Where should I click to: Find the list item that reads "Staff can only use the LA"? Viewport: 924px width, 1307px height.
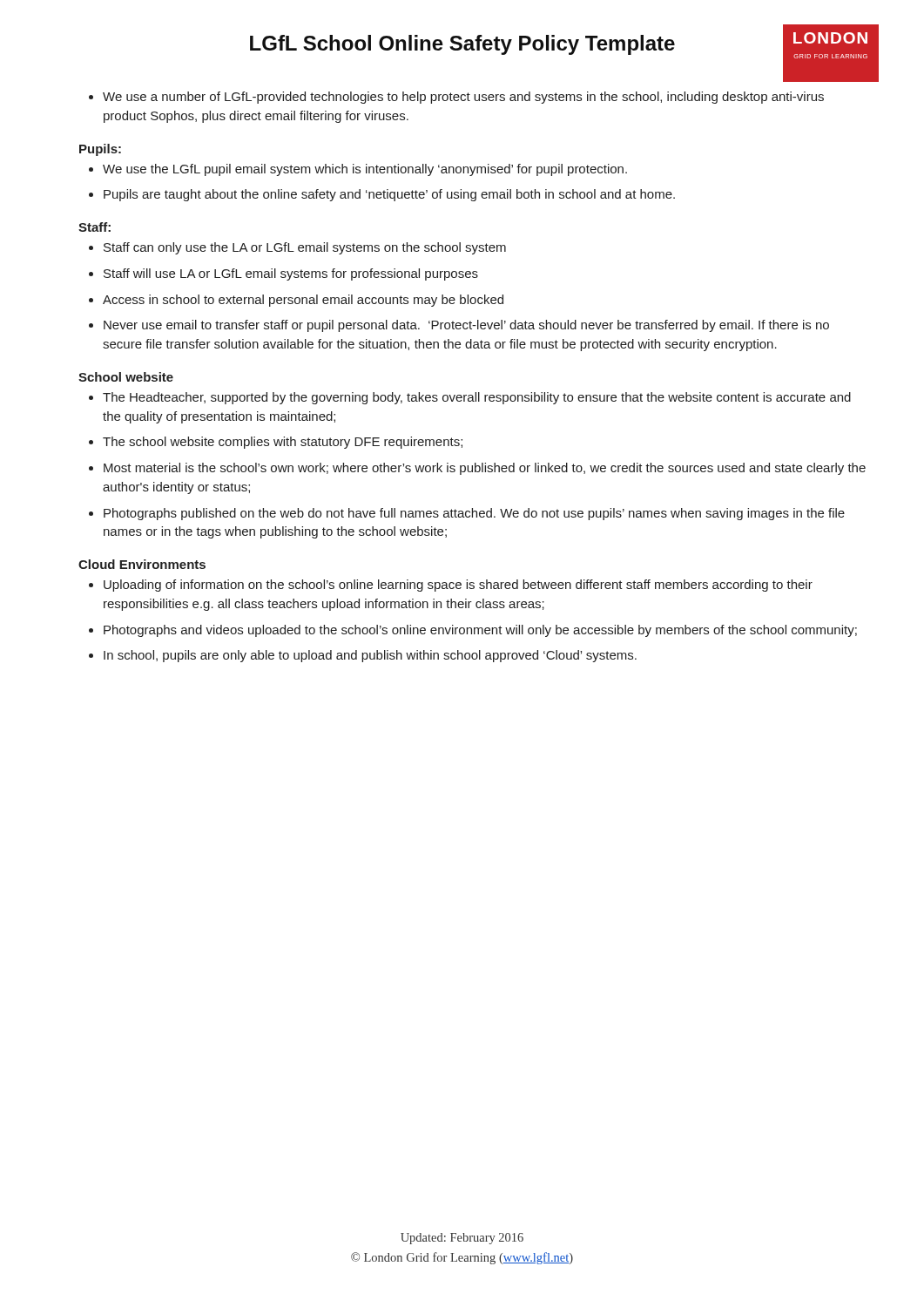[x=305, y=247]
